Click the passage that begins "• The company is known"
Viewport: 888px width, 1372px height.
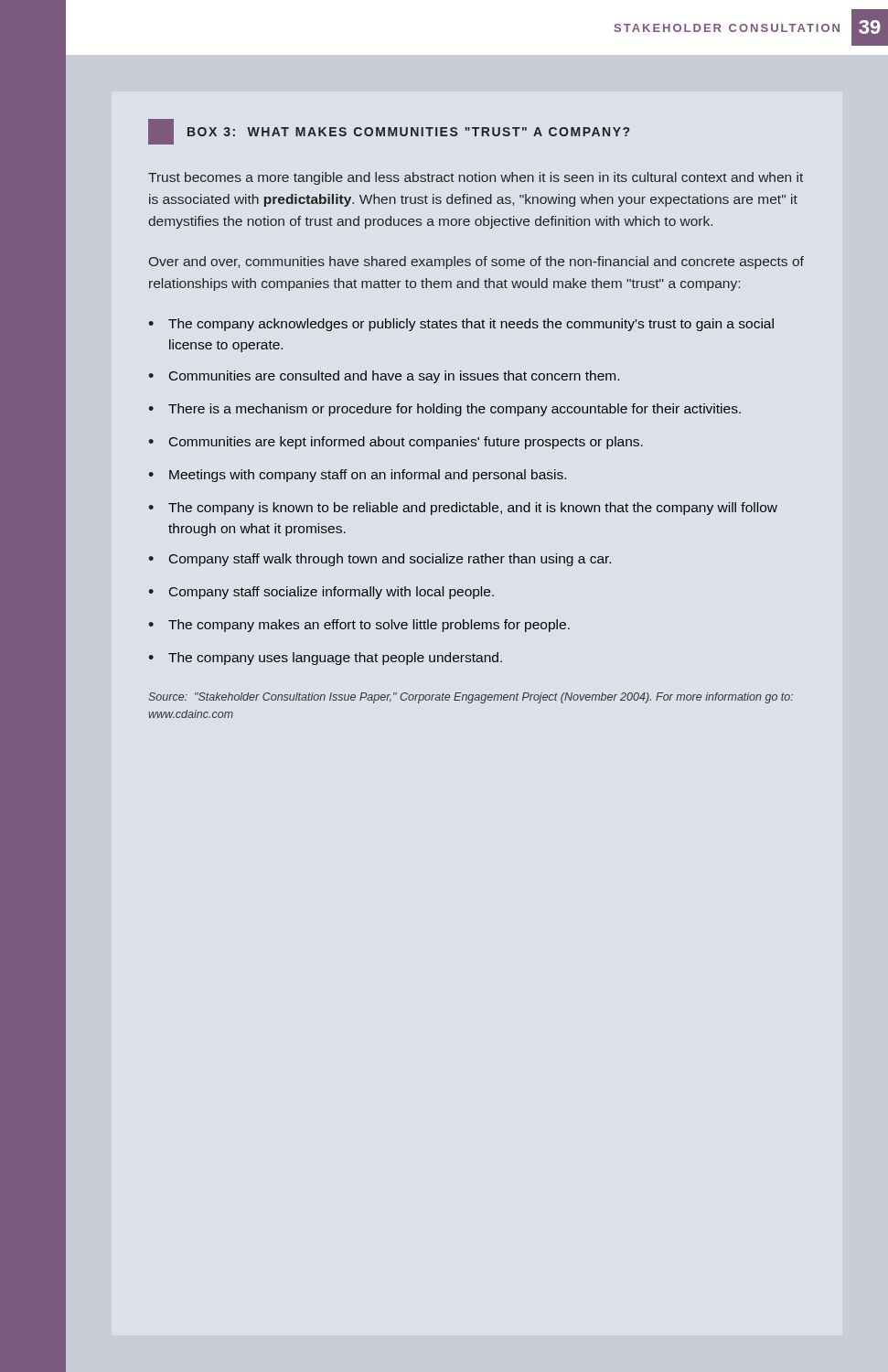pos(477,518)
